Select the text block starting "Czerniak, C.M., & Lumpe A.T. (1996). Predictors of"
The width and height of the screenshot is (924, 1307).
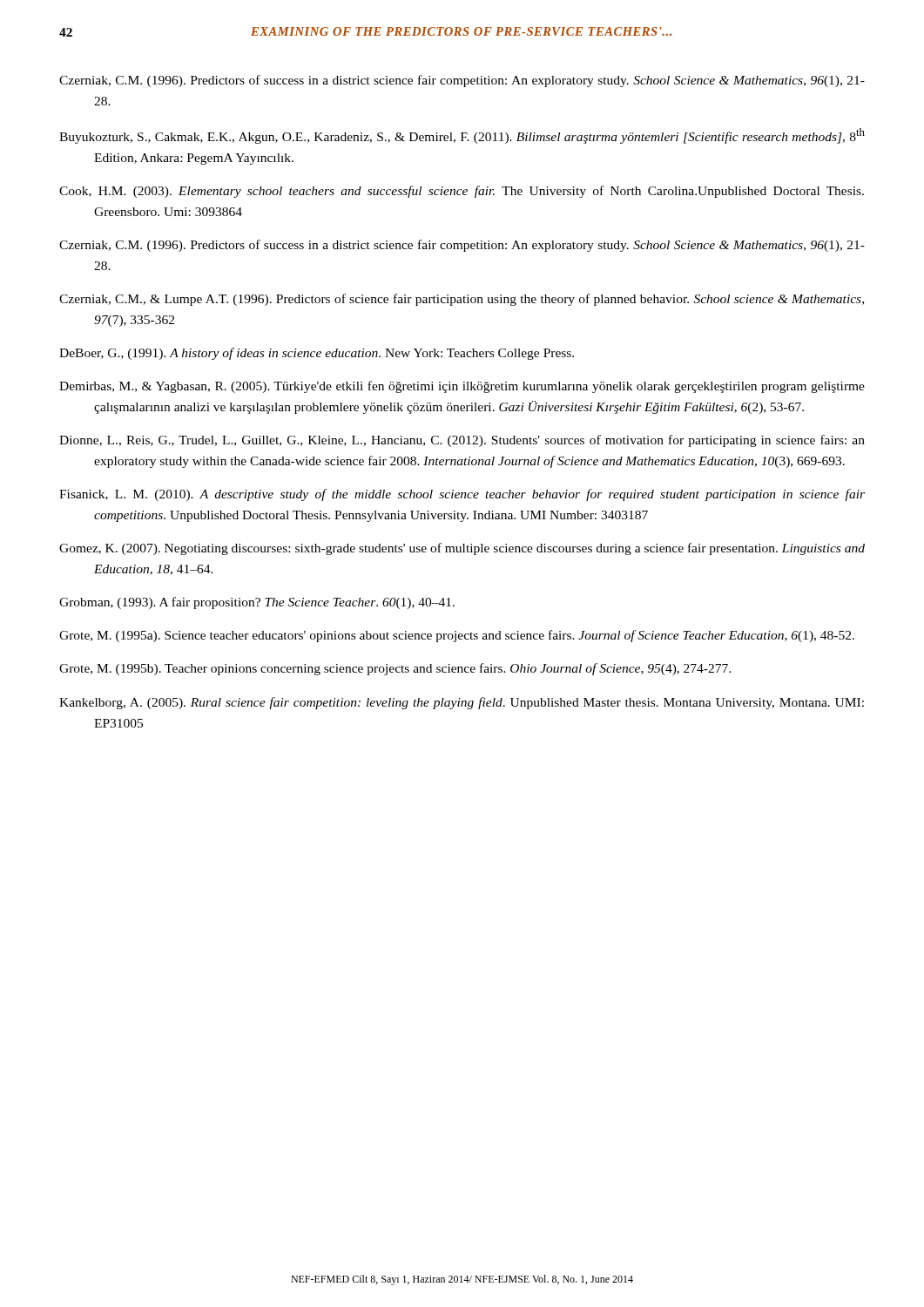click(462, 309)
